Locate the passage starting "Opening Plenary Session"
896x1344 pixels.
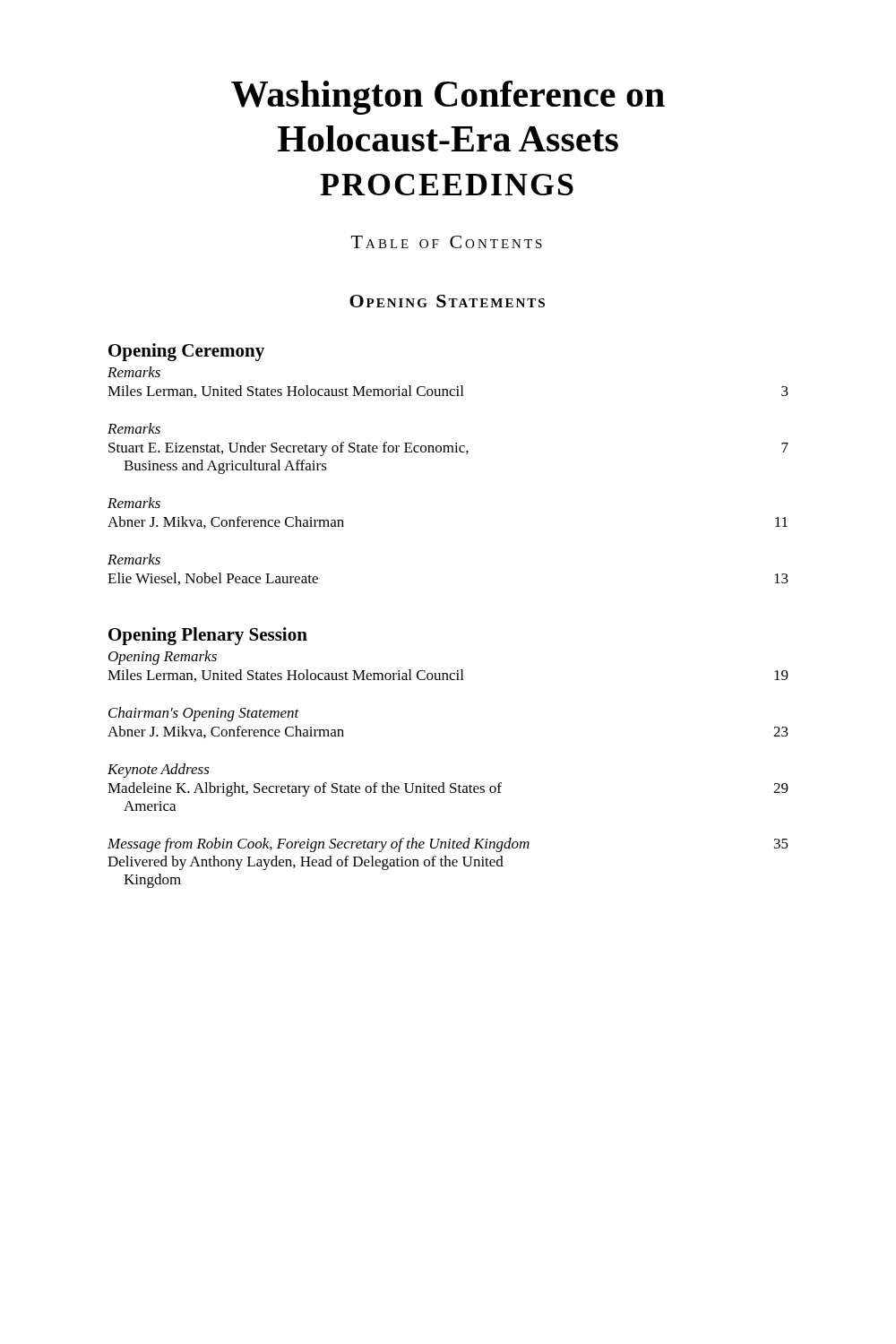click(207, 634)
